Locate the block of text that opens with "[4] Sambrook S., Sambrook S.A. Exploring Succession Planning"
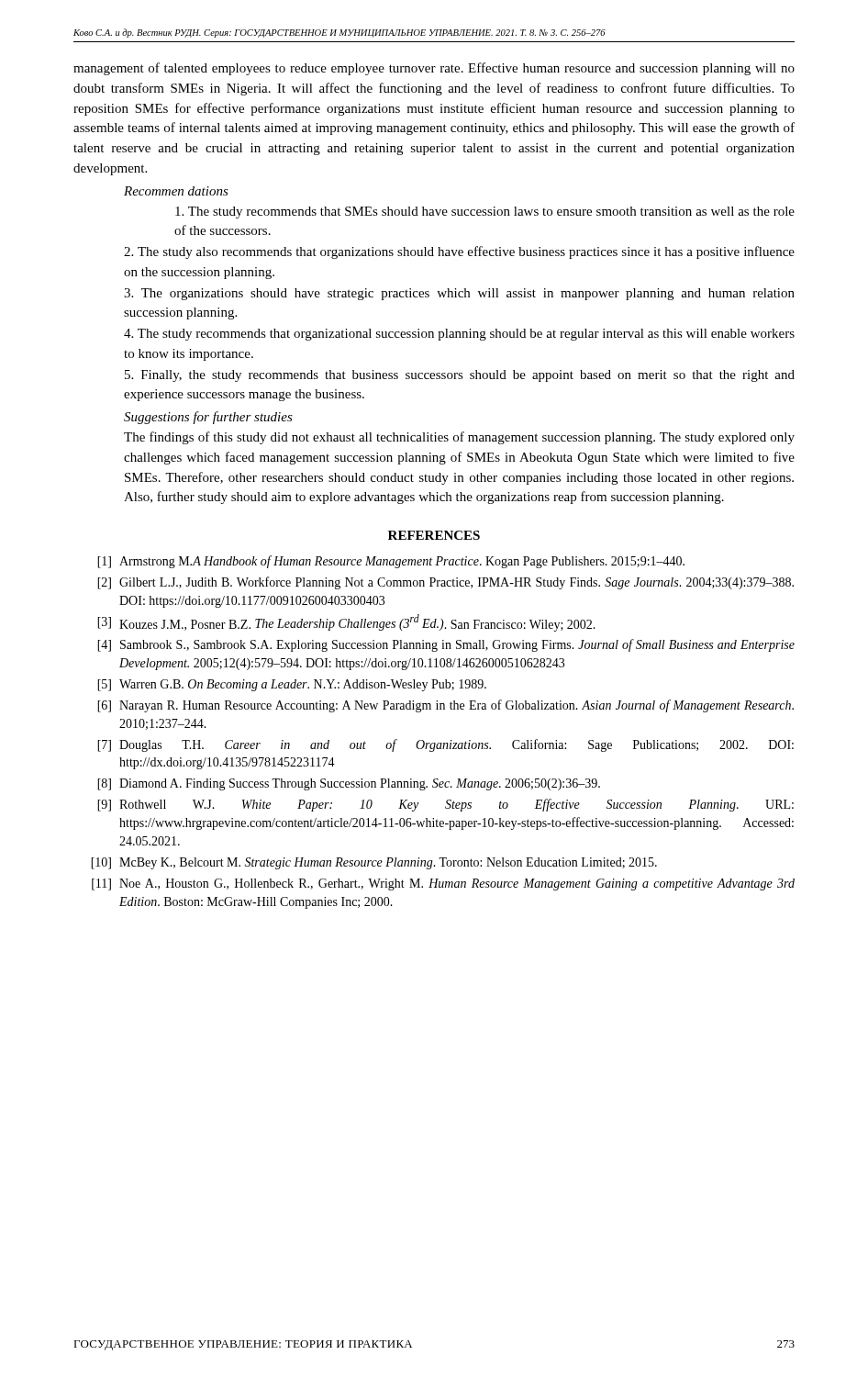Screen dimensions: 1377x868 (434, 655)
